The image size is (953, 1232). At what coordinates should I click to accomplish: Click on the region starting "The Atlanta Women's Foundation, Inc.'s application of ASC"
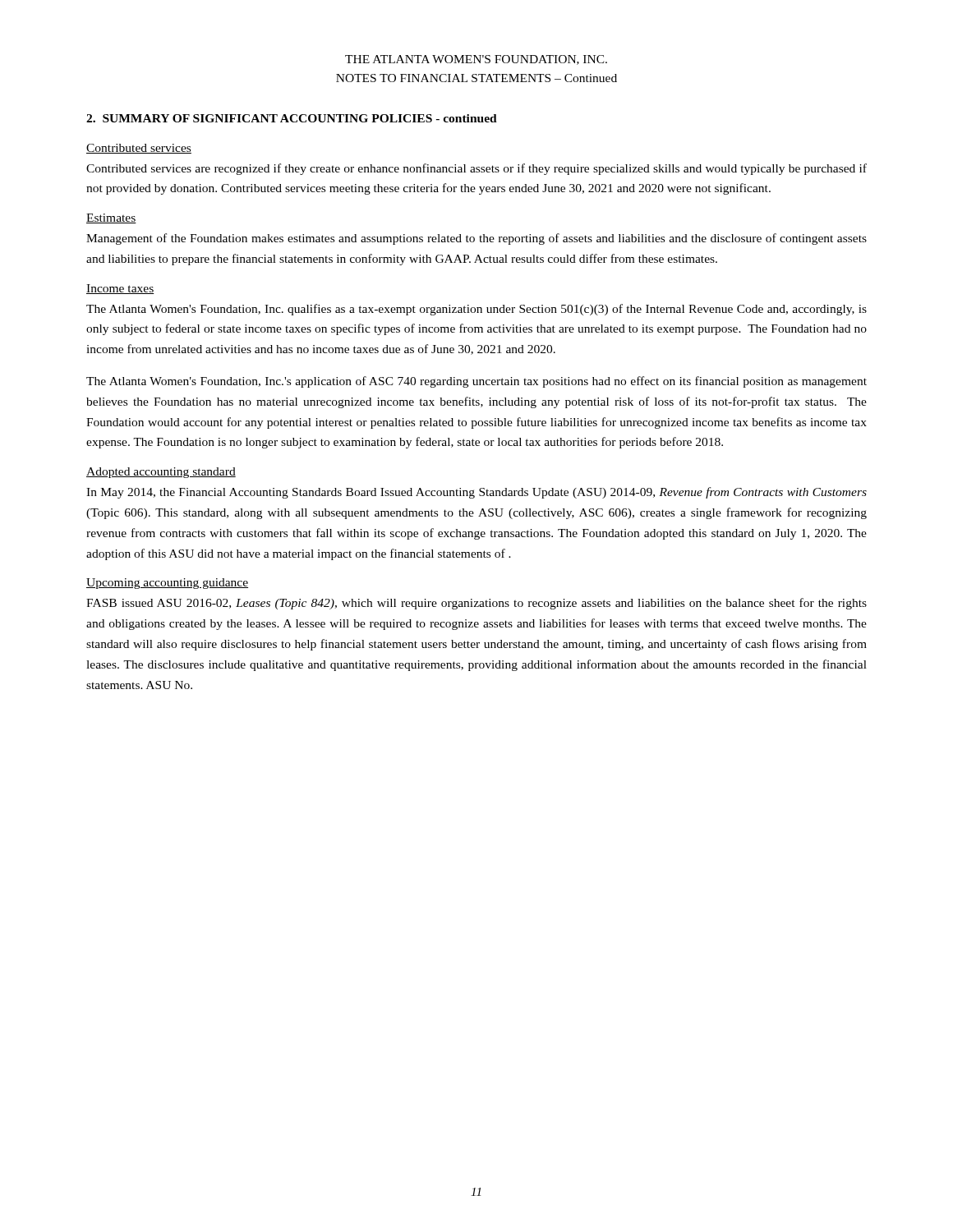476,411
